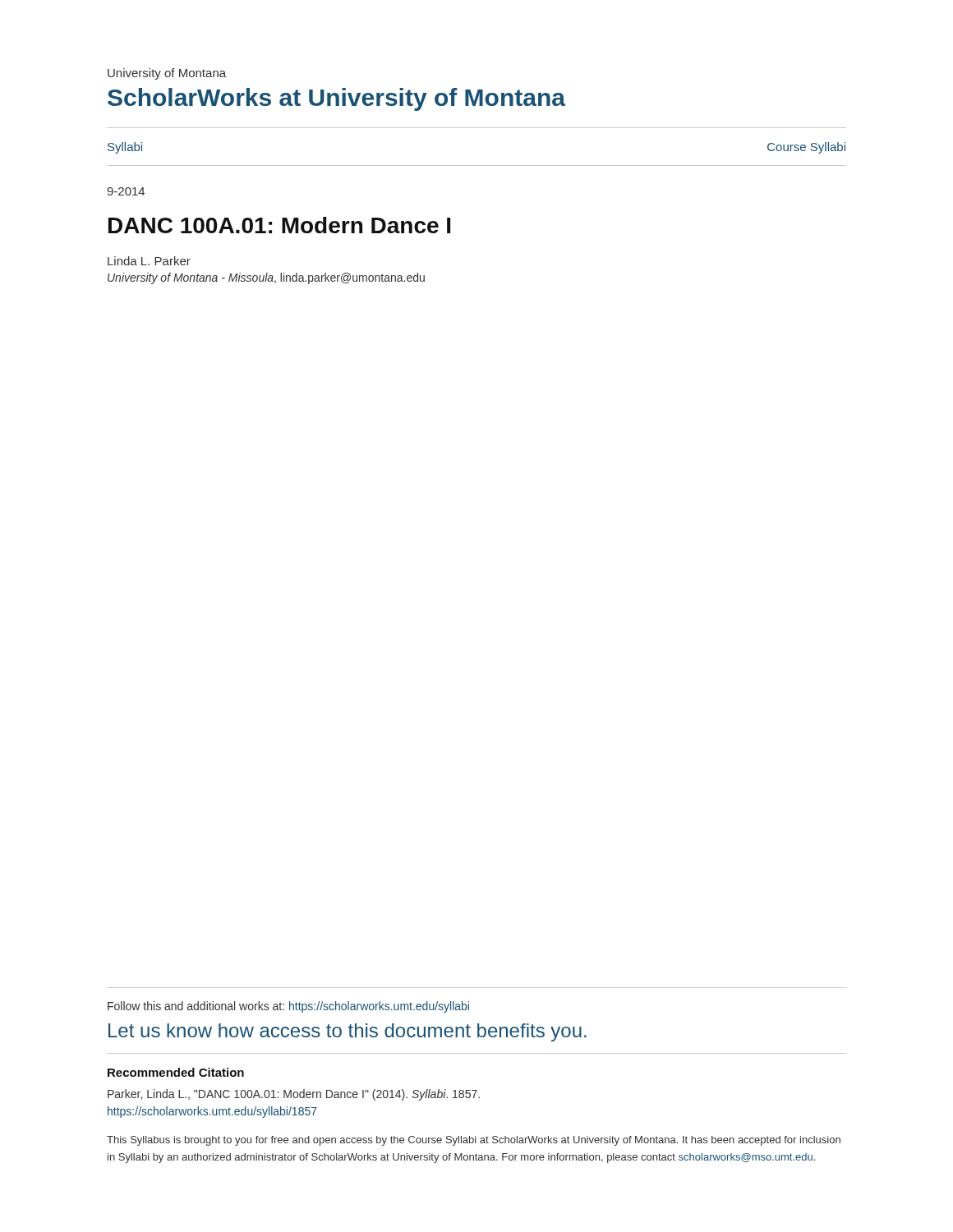Find the text block that says "University of Montana -"

266,278
